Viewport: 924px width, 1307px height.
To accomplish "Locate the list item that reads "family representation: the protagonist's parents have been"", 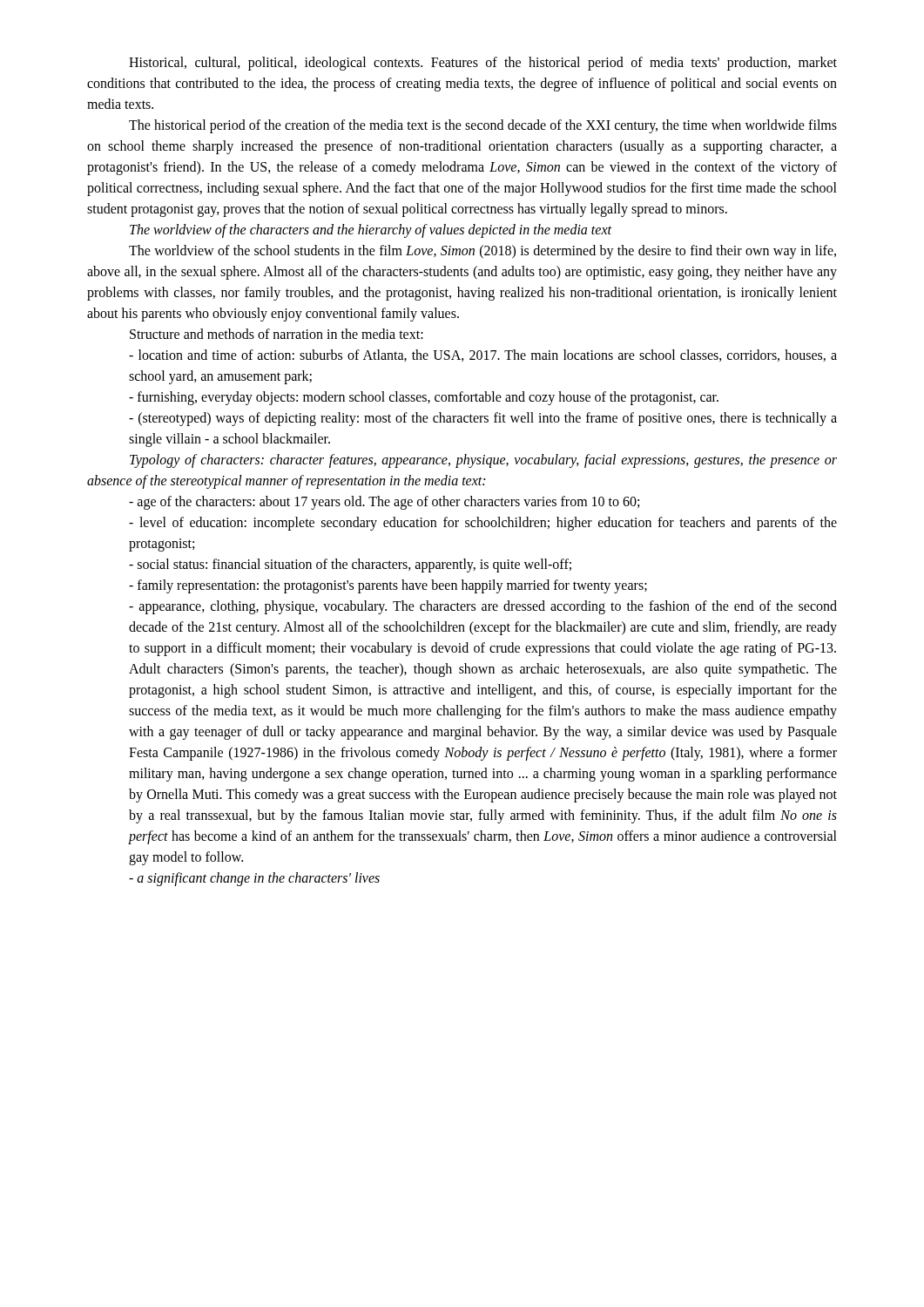I will coord(483,586).
